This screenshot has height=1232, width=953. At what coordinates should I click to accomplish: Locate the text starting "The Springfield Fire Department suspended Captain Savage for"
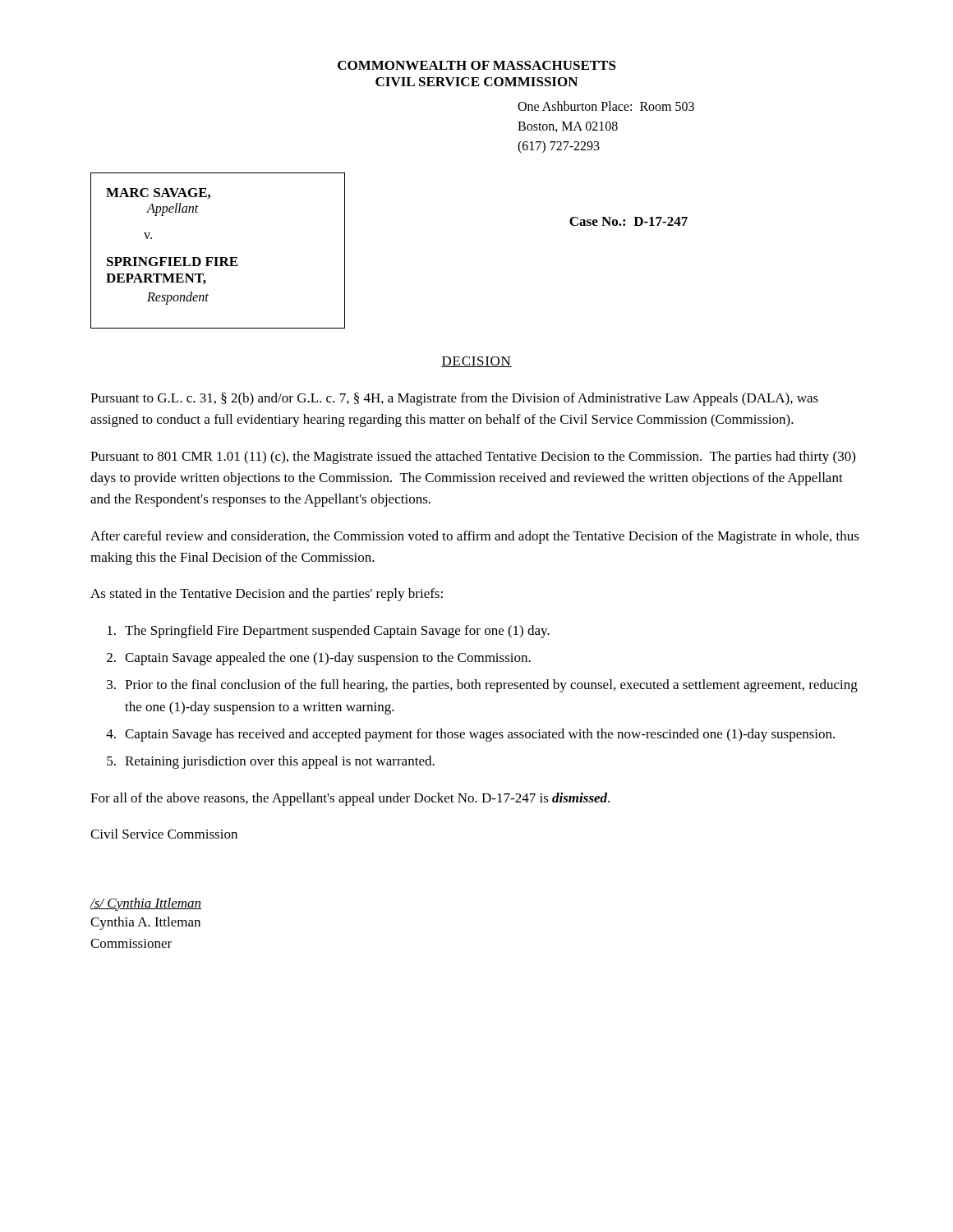point(476,631)
